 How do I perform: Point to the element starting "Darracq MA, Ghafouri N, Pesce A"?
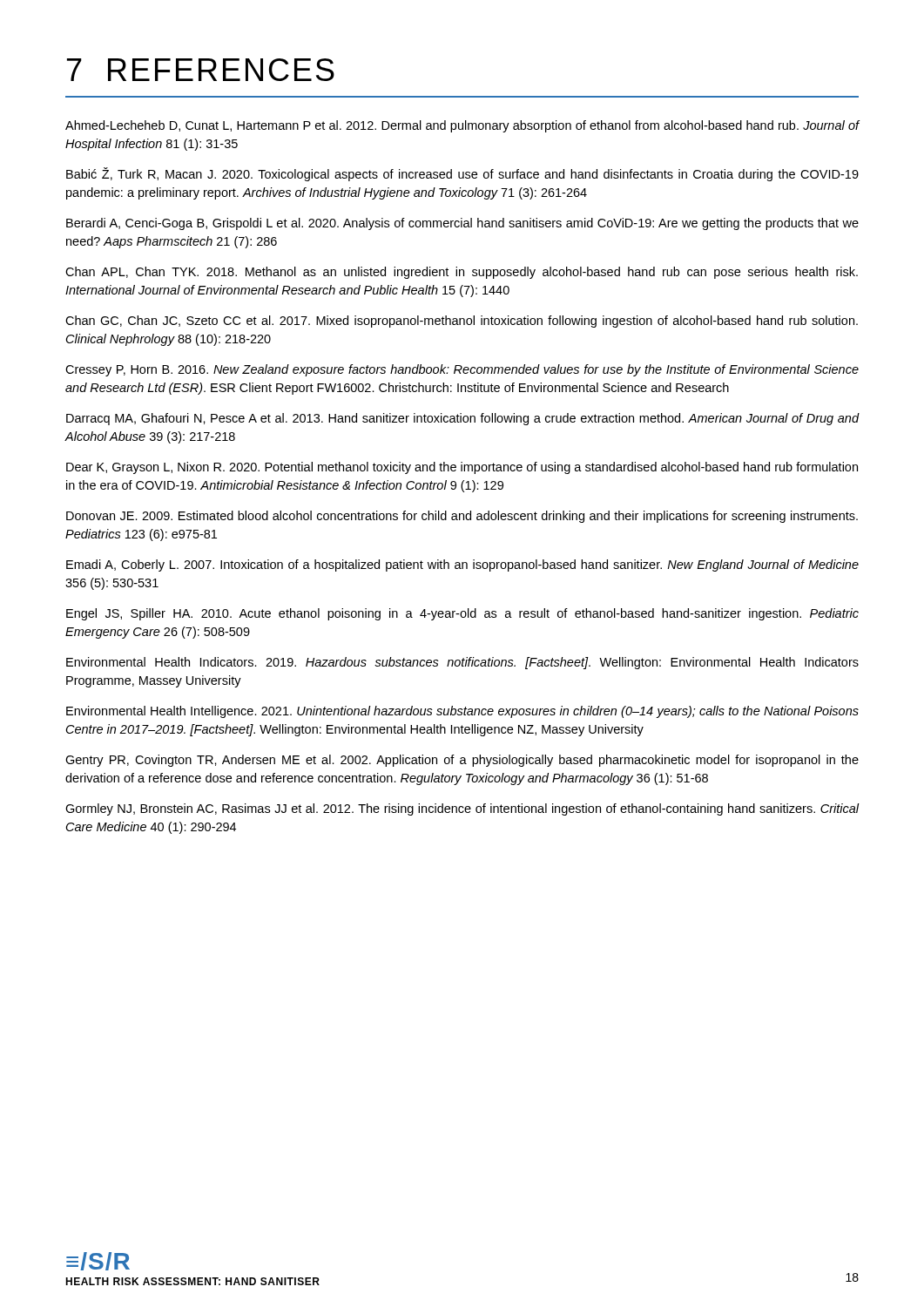pos(462,428)
